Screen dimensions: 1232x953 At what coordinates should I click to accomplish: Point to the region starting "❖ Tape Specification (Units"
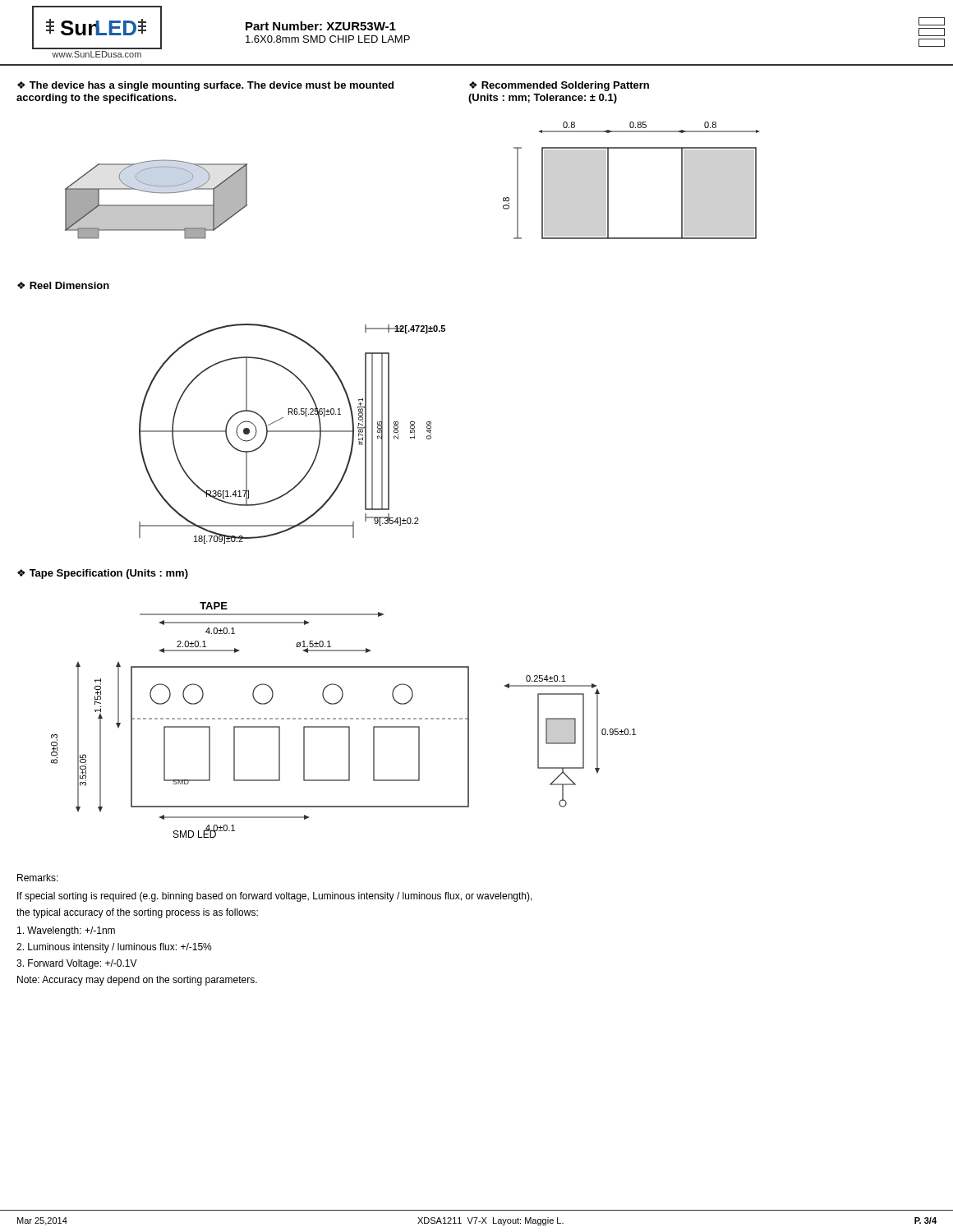click(102, 573)
